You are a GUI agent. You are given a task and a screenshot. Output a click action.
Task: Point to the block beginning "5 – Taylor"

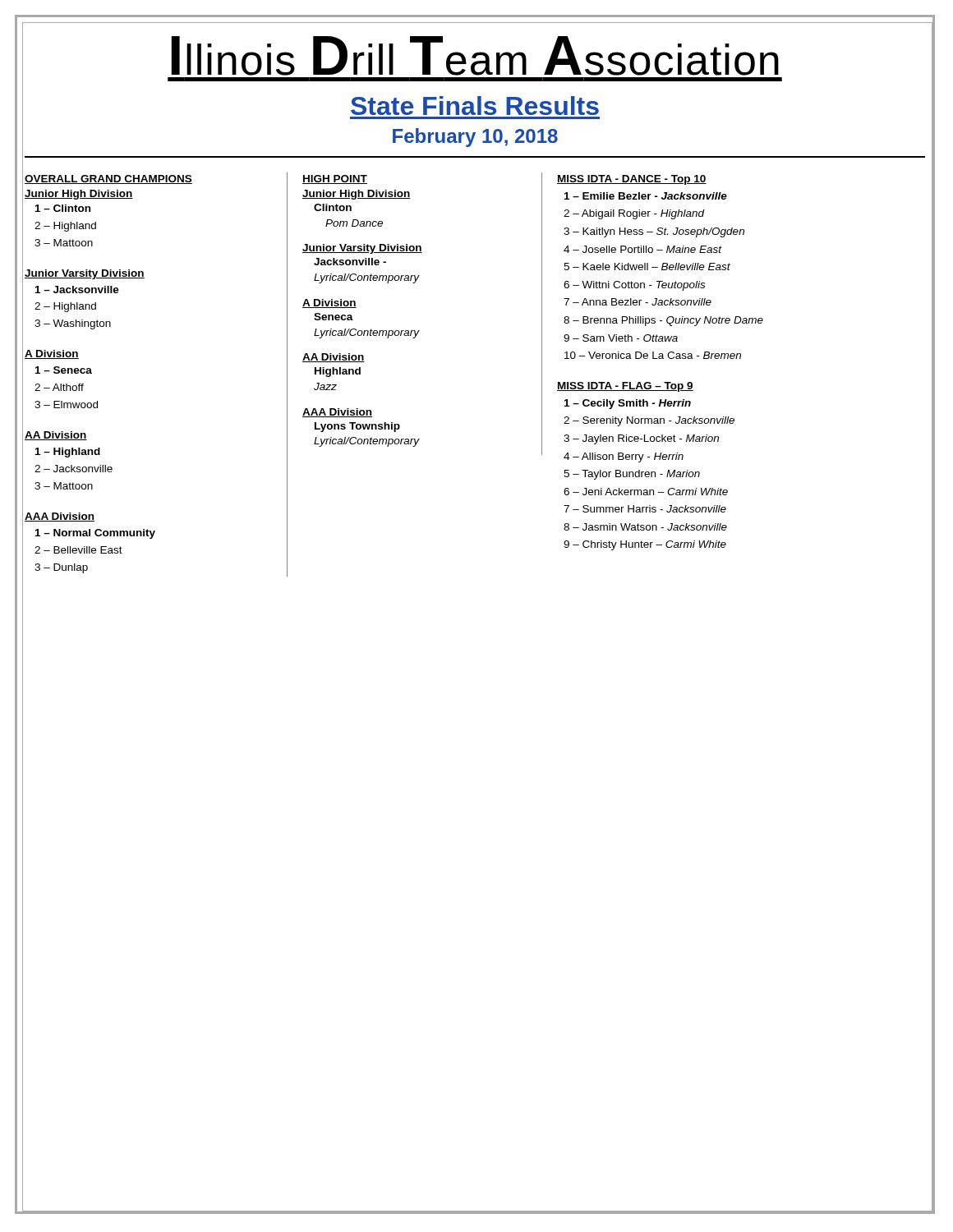coord(632,474)
